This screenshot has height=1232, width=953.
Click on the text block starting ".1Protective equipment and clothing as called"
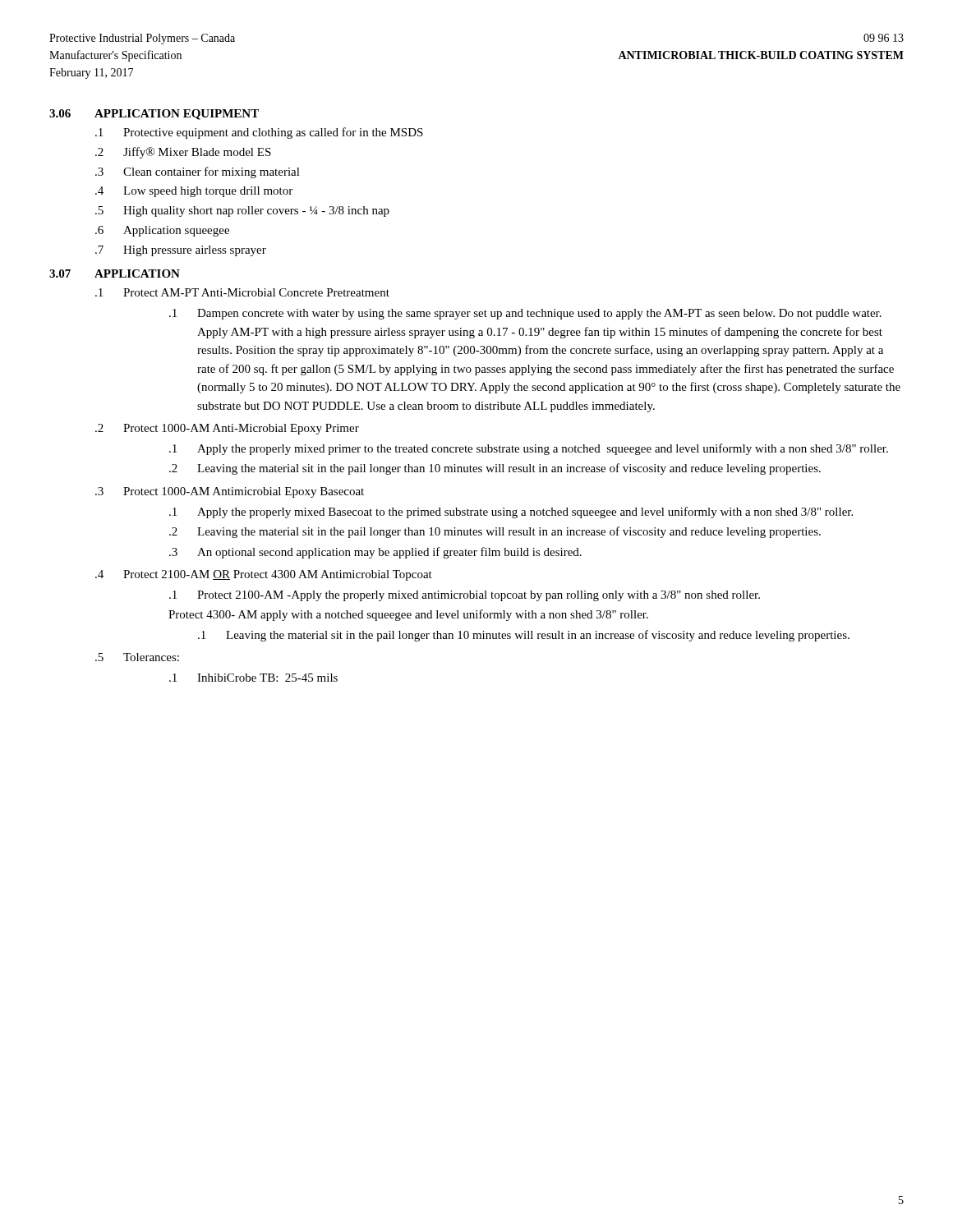pyautogui.click(x=259, y=133)
